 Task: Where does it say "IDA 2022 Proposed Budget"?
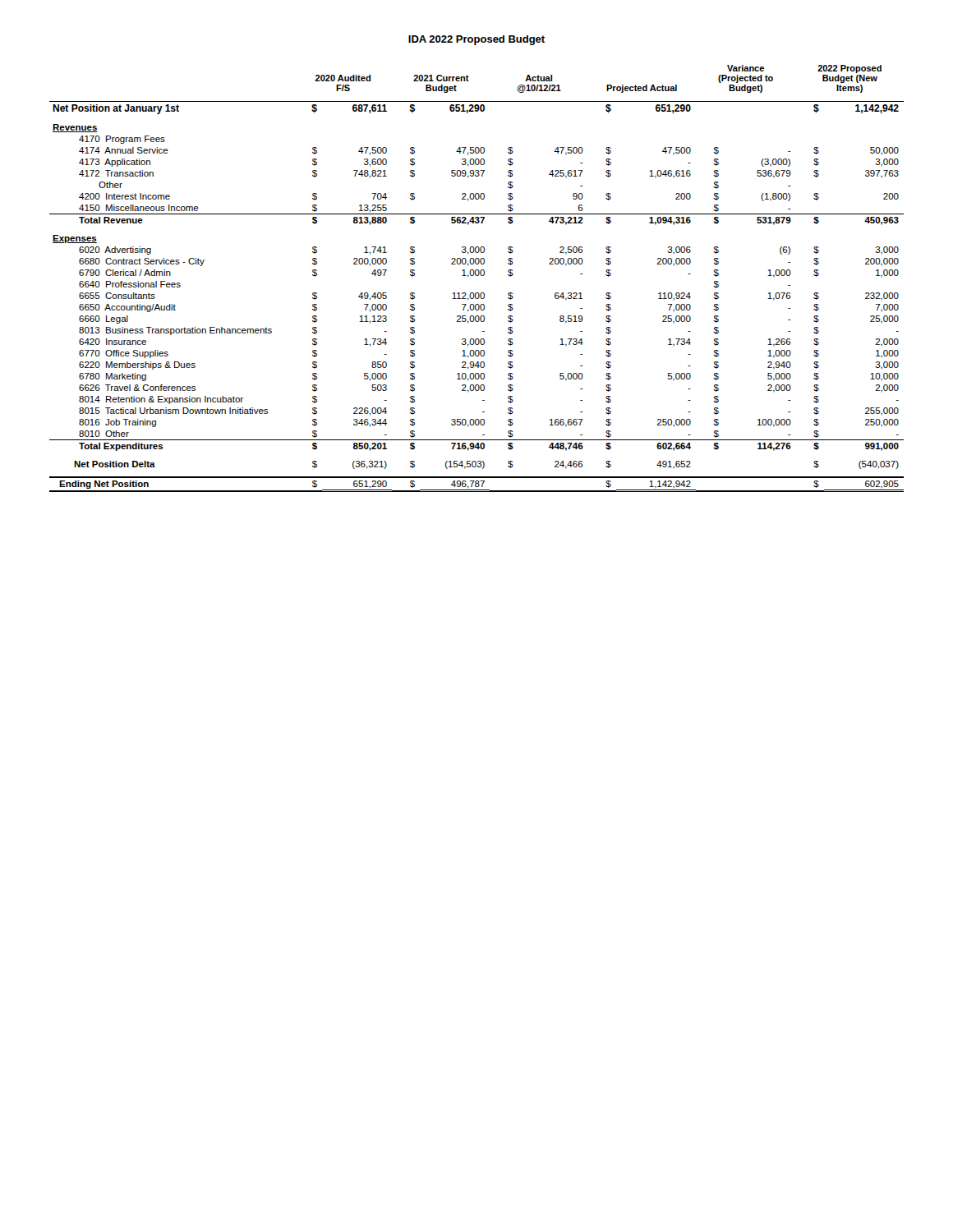point(476,39)
